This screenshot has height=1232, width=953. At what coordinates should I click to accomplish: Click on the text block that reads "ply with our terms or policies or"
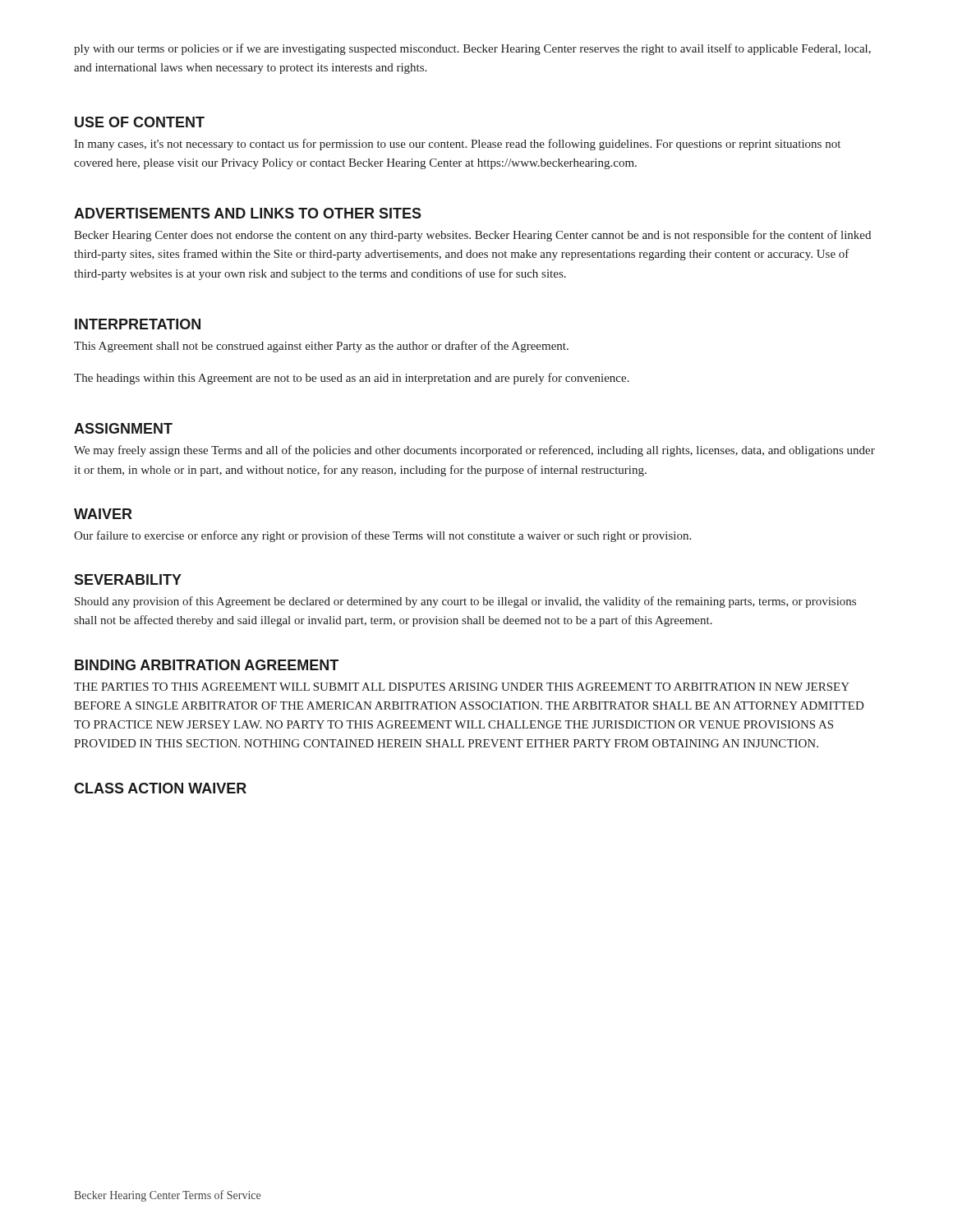pyautogui.click(x=473, y=58)
